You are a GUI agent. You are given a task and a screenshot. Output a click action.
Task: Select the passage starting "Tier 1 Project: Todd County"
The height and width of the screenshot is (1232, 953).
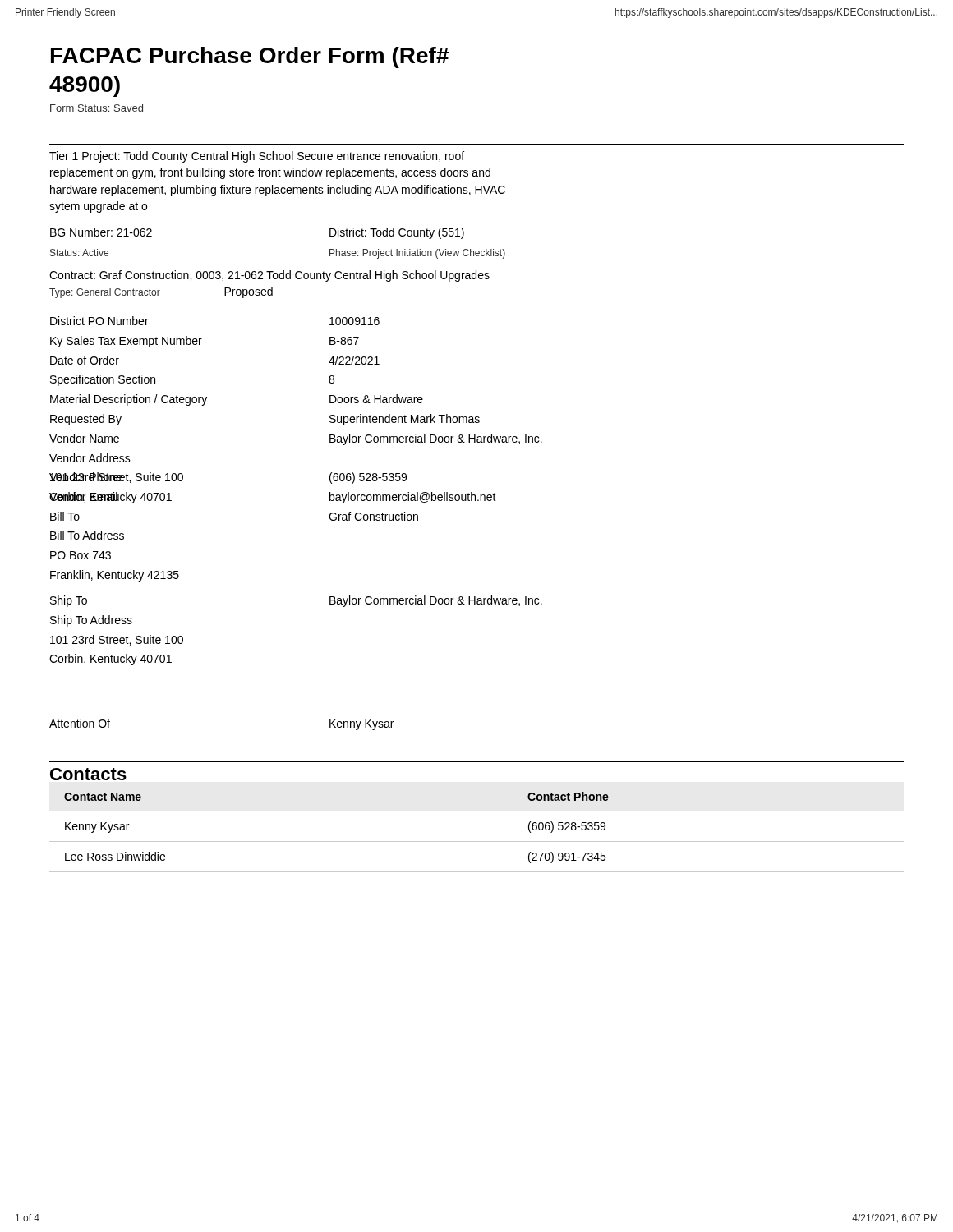[277, 181]
